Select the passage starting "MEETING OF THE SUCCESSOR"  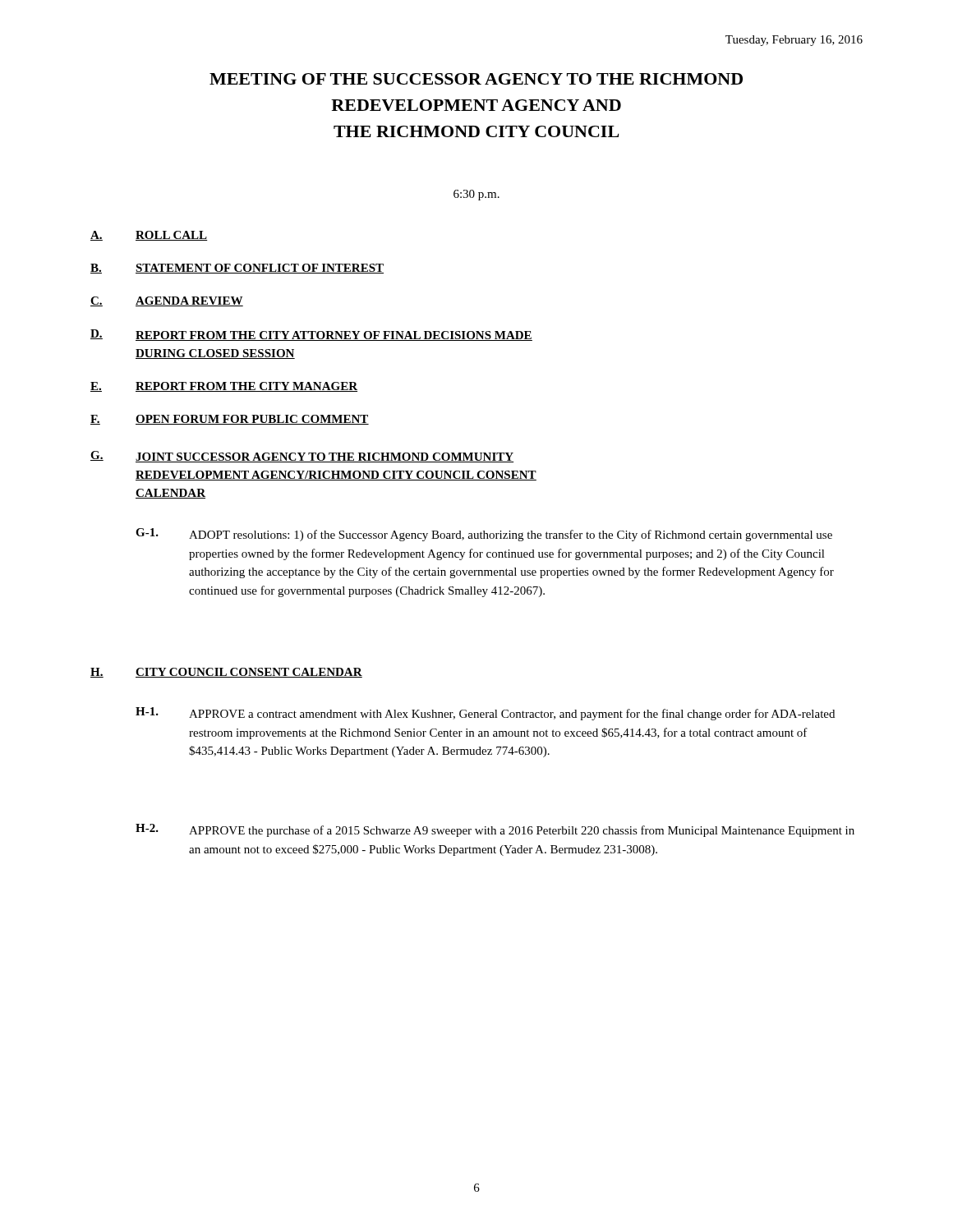coord(476,105)
